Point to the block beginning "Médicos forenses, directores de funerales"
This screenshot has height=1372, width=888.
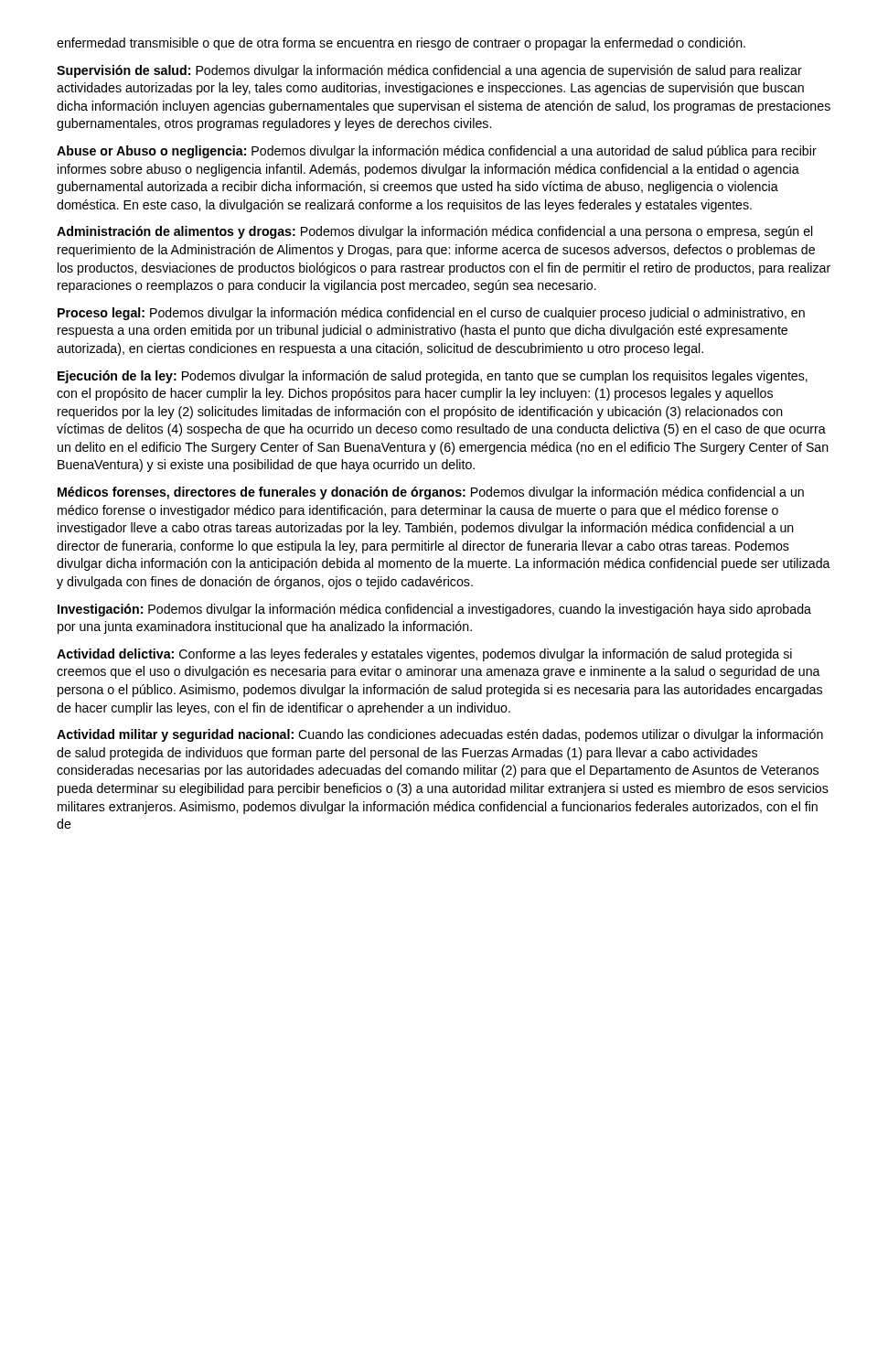pos(444,538)
